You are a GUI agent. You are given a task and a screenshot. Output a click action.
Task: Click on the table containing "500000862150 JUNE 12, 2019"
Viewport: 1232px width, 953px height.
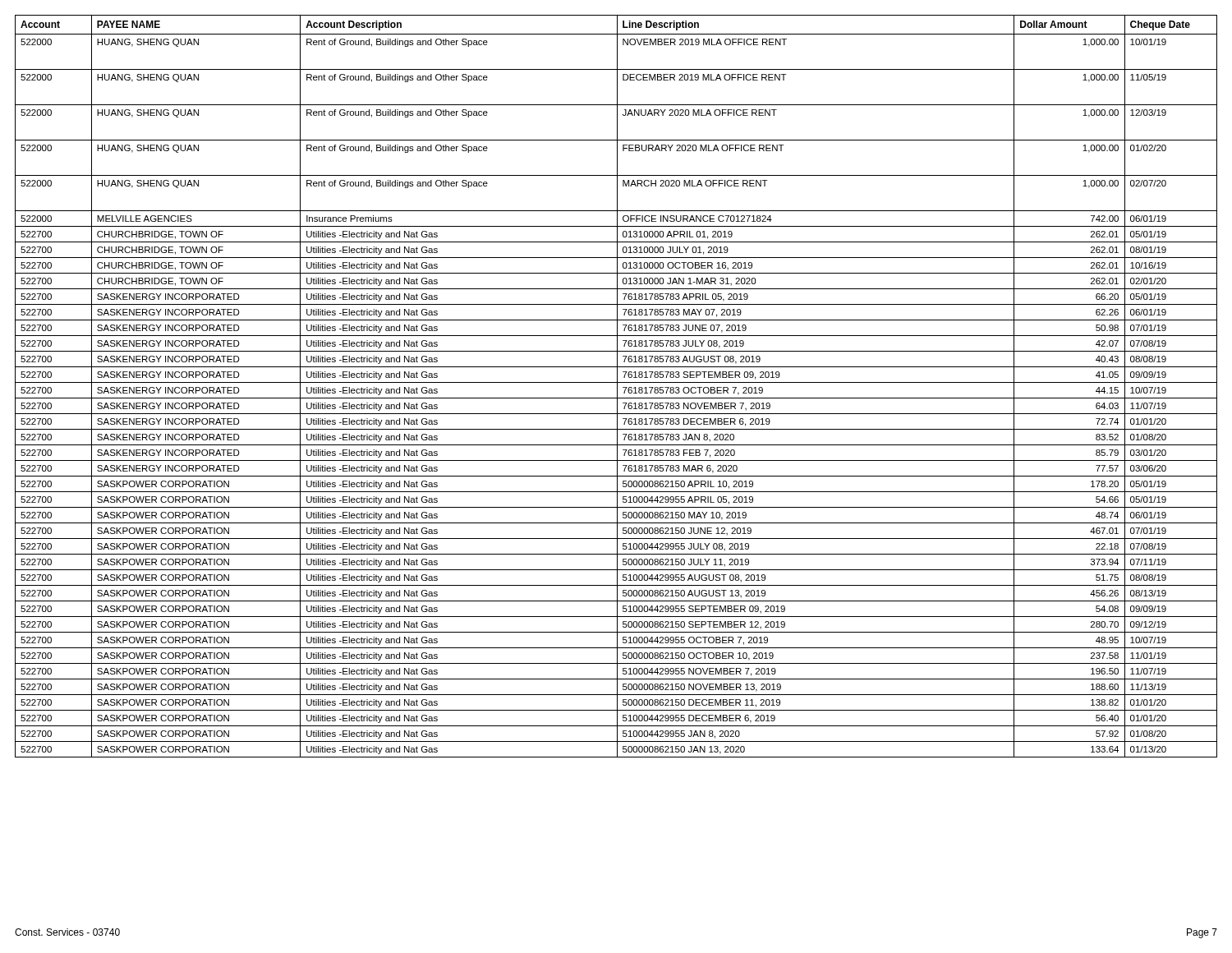tap(616, 386)
